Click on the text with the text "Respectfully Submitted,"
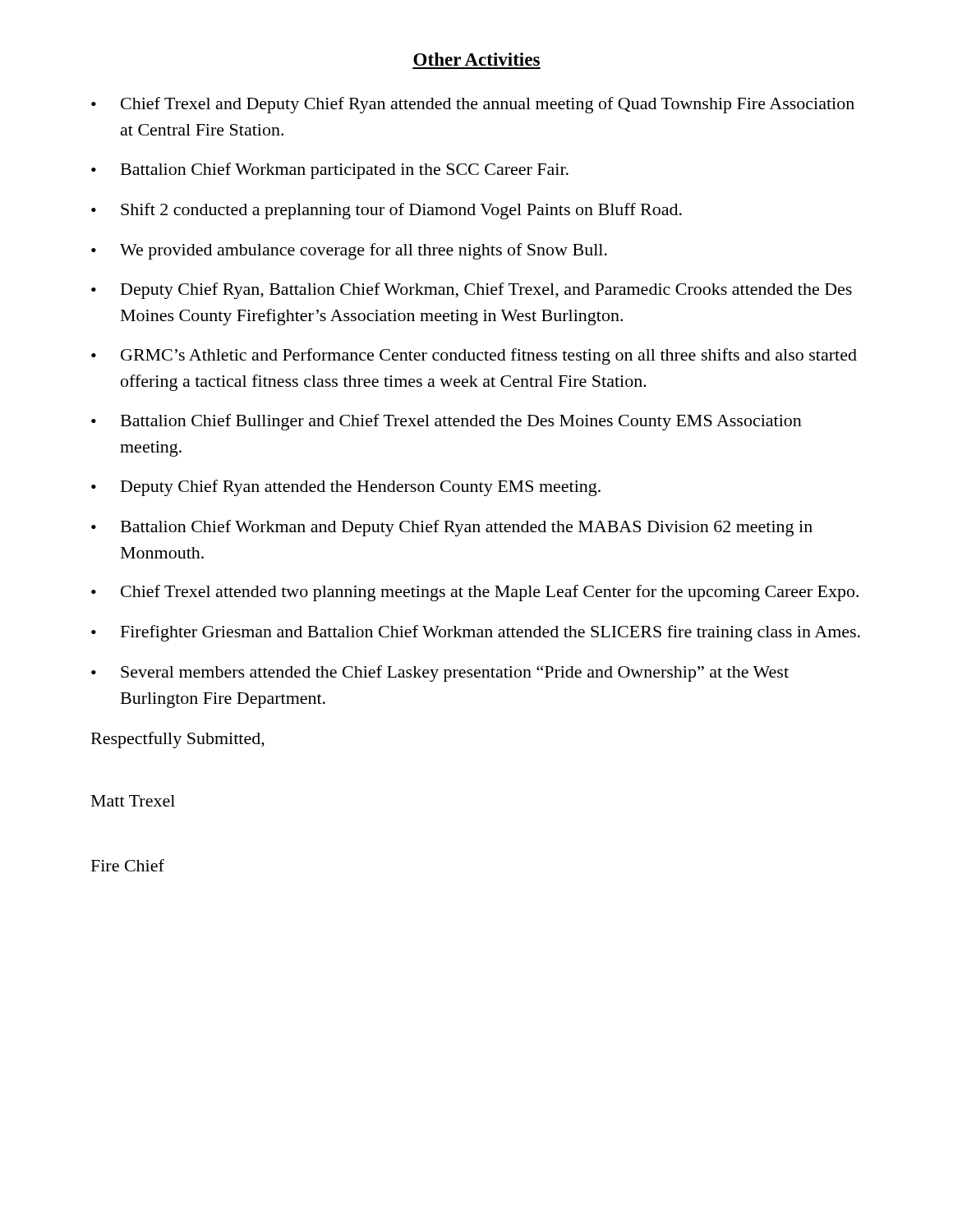The image size is (953, 1232). pyautogui.click(x=178, y=738)
